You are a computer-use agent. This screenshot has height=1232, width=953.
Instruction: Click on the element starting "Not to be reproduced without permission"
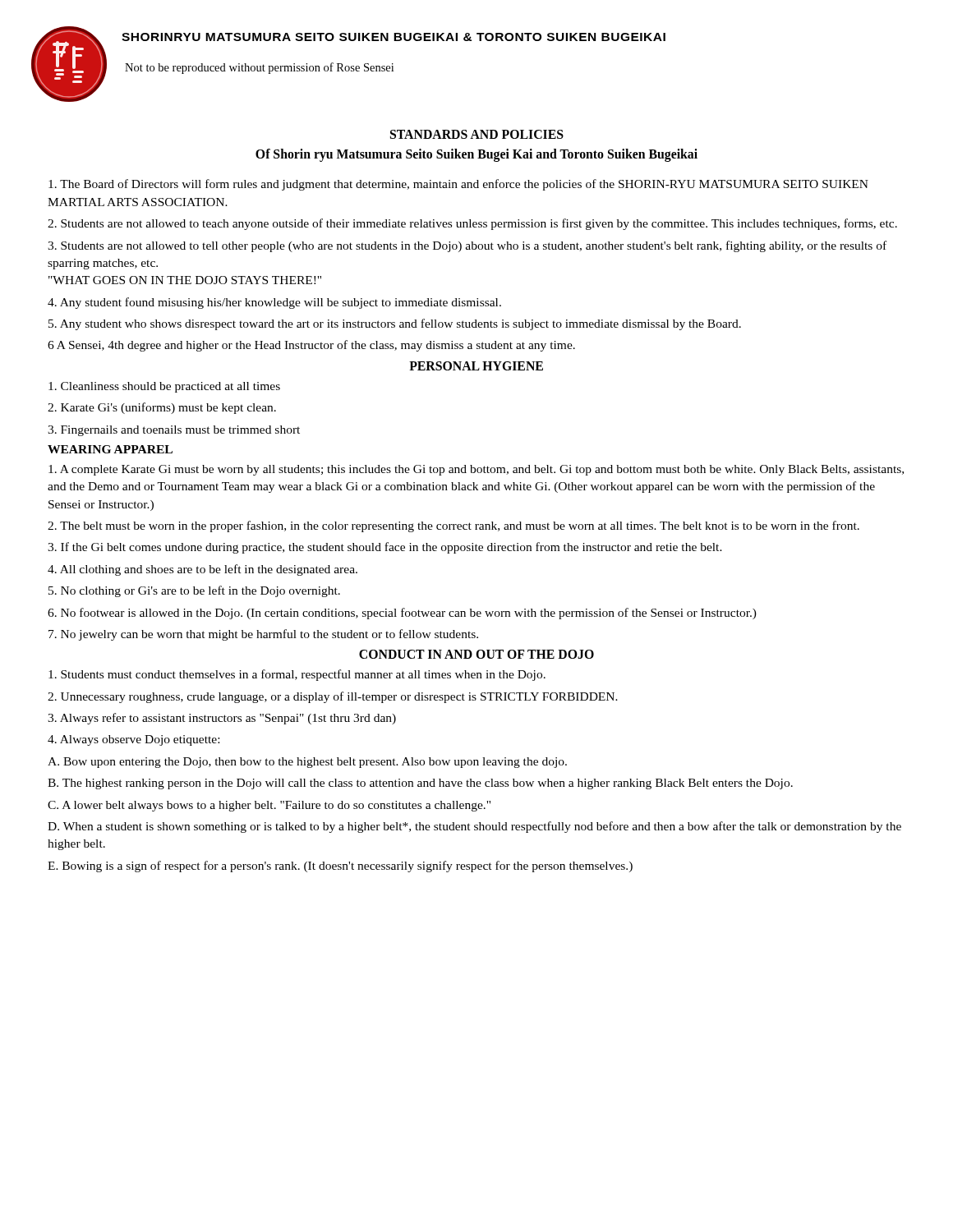[260, 67]
